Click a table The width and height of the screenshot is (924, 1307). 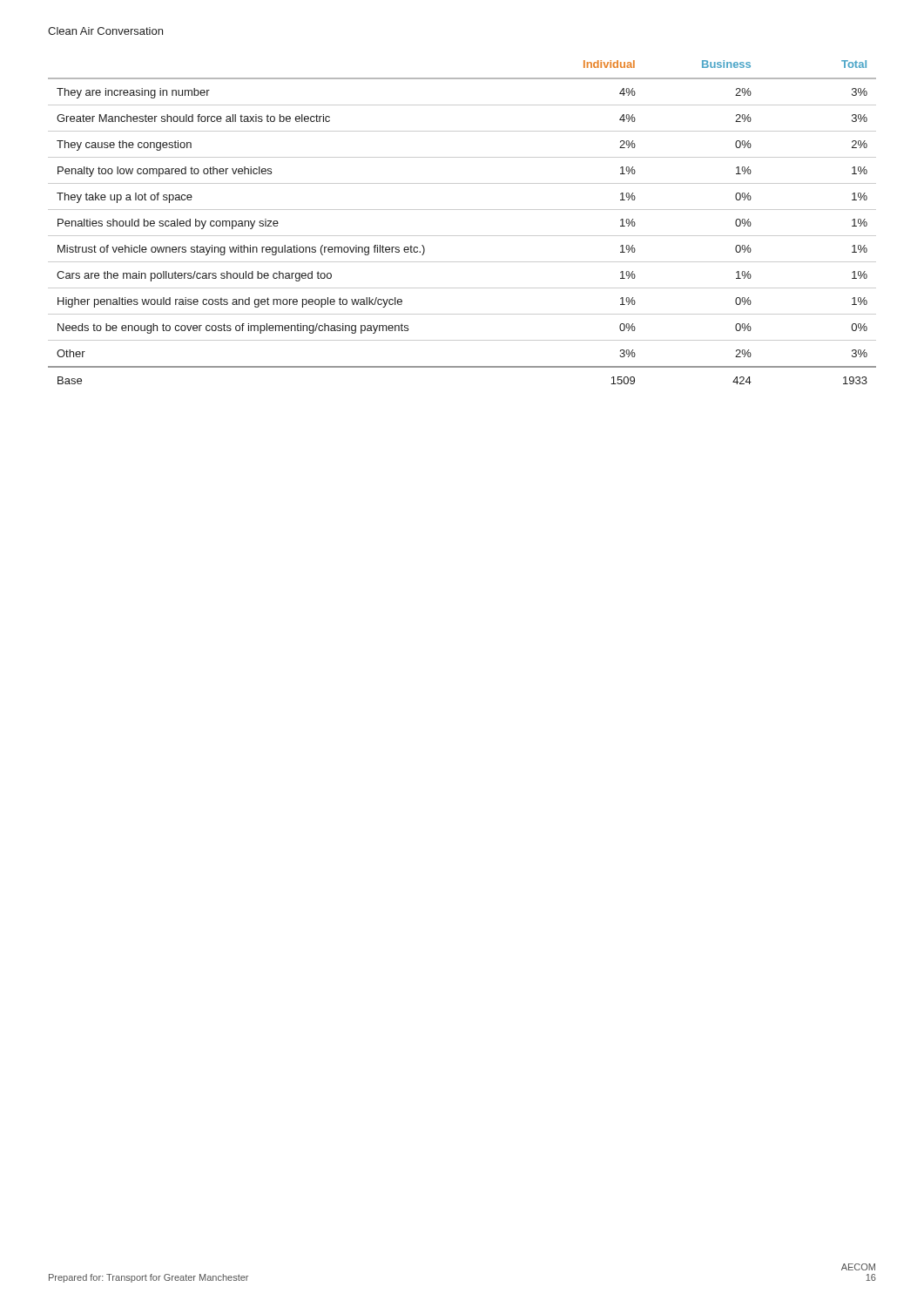click(x=462, y=223)
